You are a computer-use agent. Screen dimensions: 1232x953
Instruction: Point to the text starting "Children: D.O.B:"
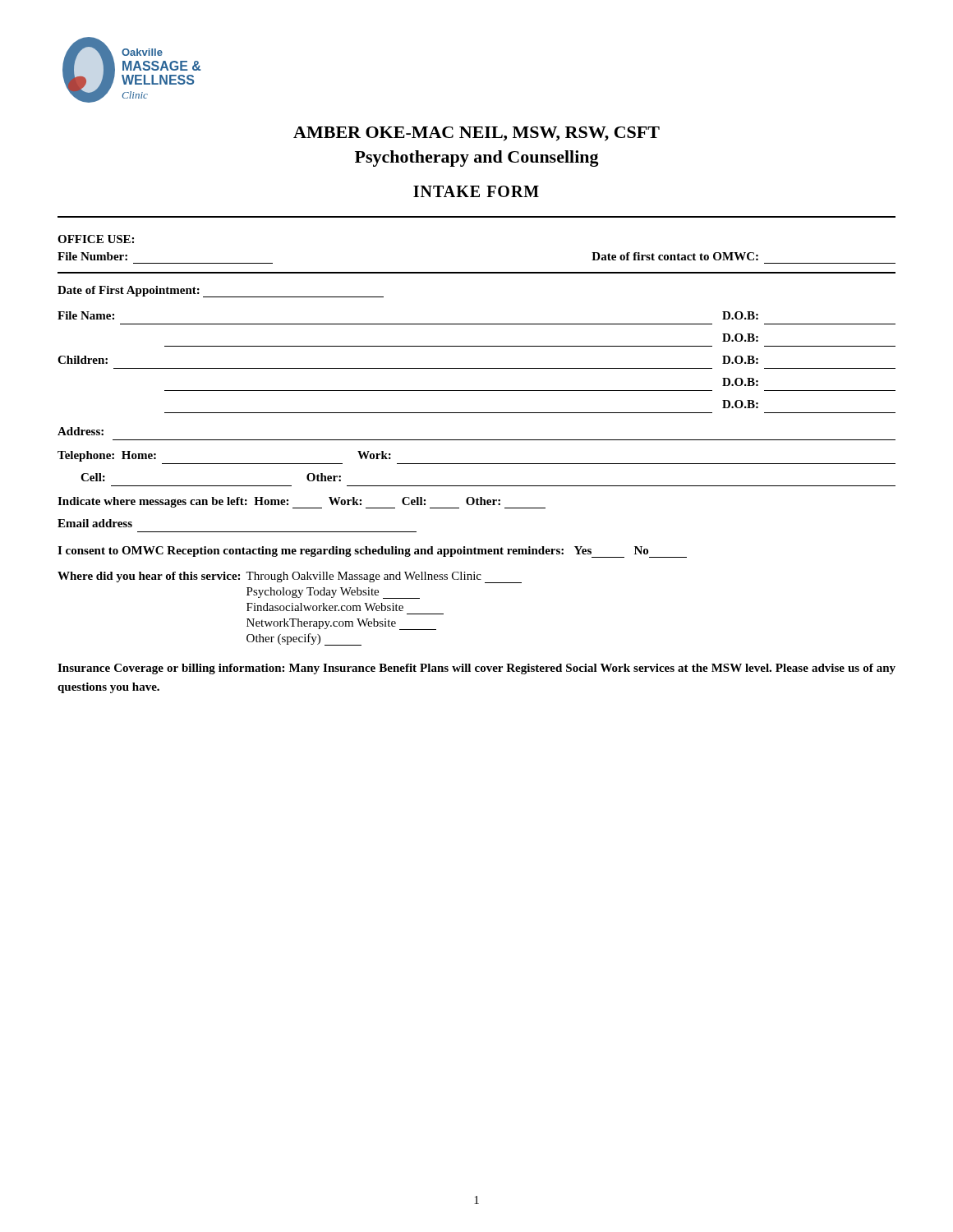click(476, 361)
